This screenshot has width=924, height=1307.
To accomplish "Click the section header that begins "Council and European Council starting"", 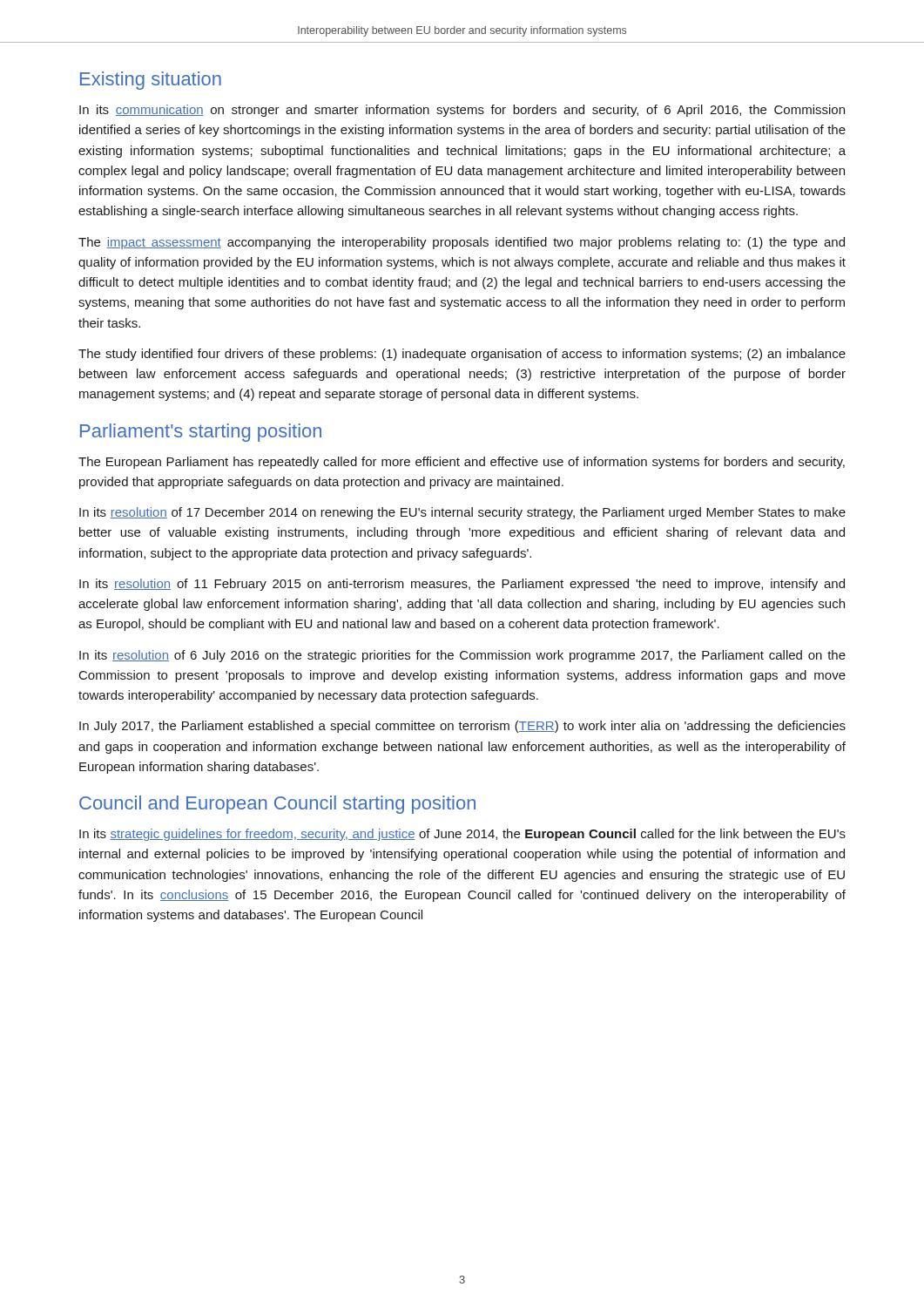I will coord(278,803).
